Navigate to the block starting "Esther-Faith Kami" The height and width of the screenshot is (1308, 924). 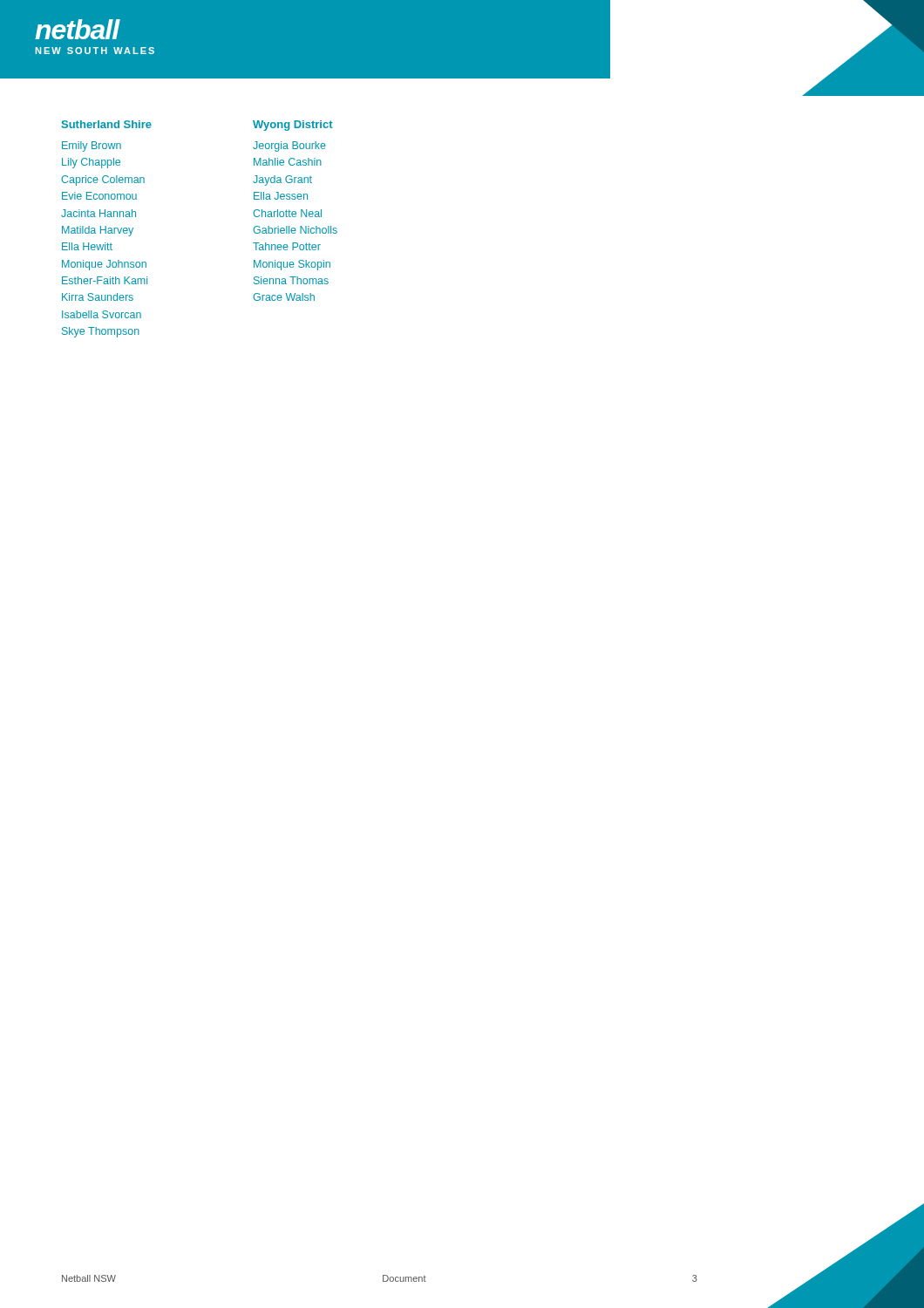(105, 281)
